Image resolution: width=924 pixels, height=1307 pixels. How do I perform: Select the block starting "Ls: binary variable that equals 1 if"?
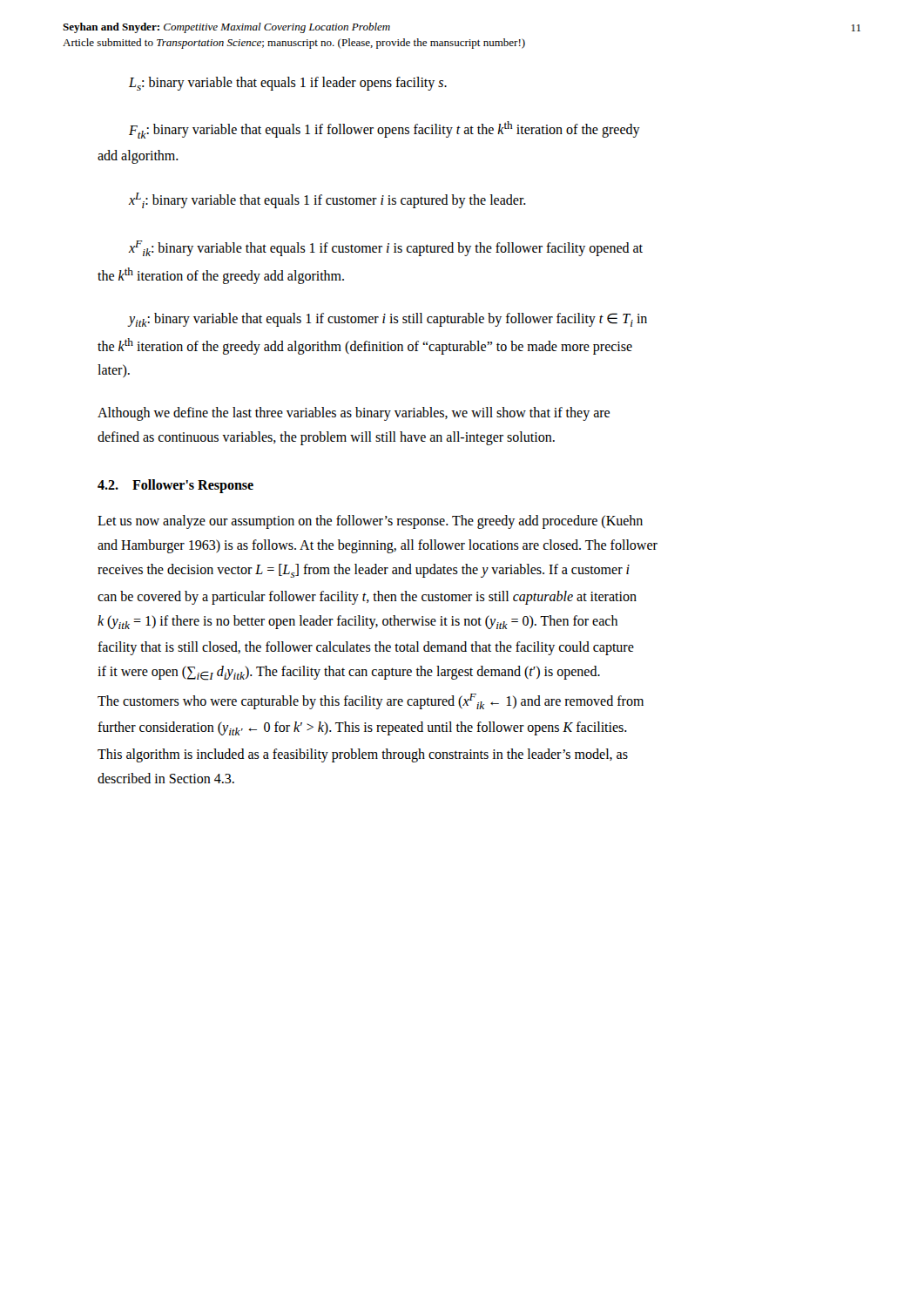click(288, 84)
